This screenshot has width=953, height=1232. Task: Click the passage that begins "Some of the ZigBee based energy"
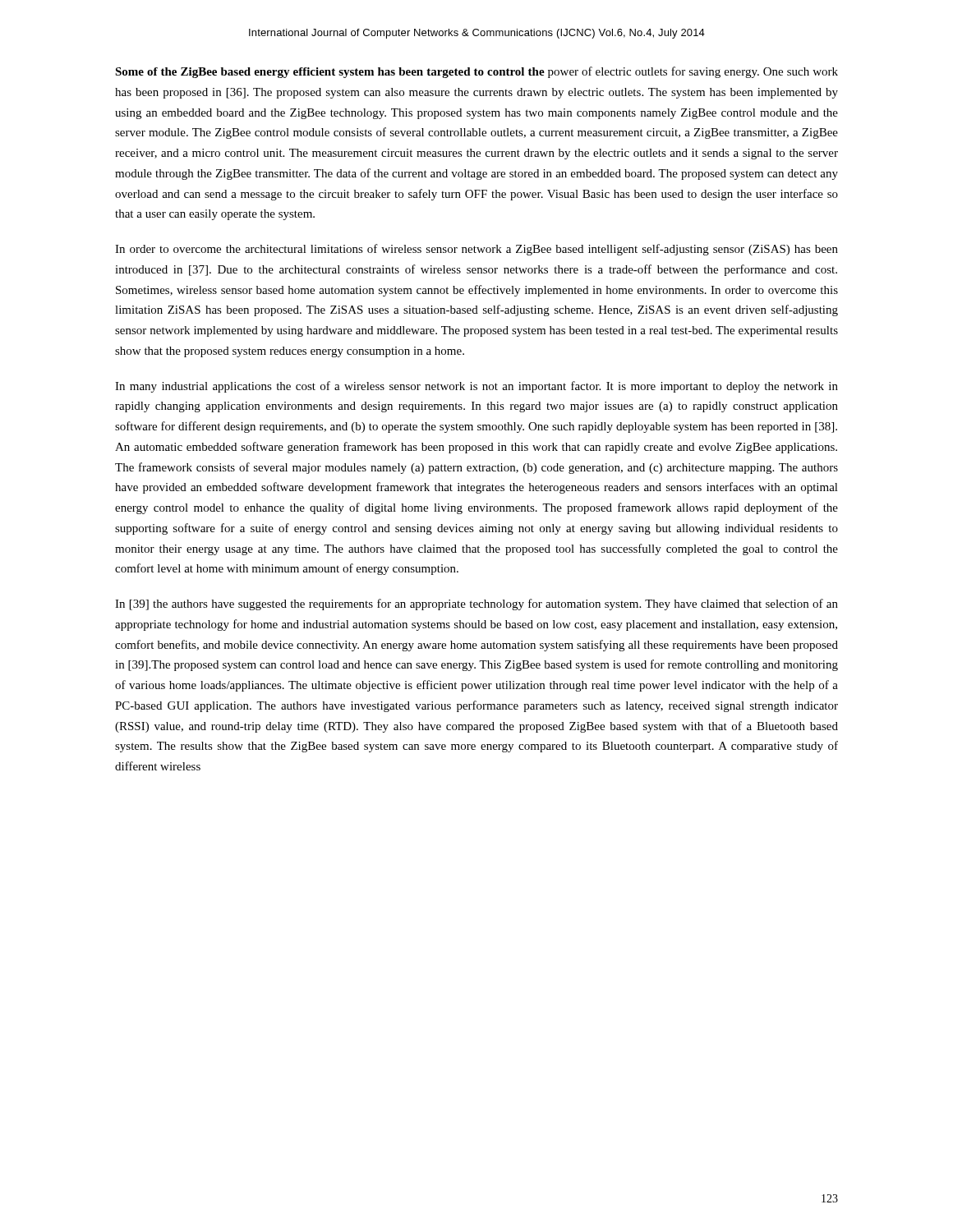pos(476,143)
